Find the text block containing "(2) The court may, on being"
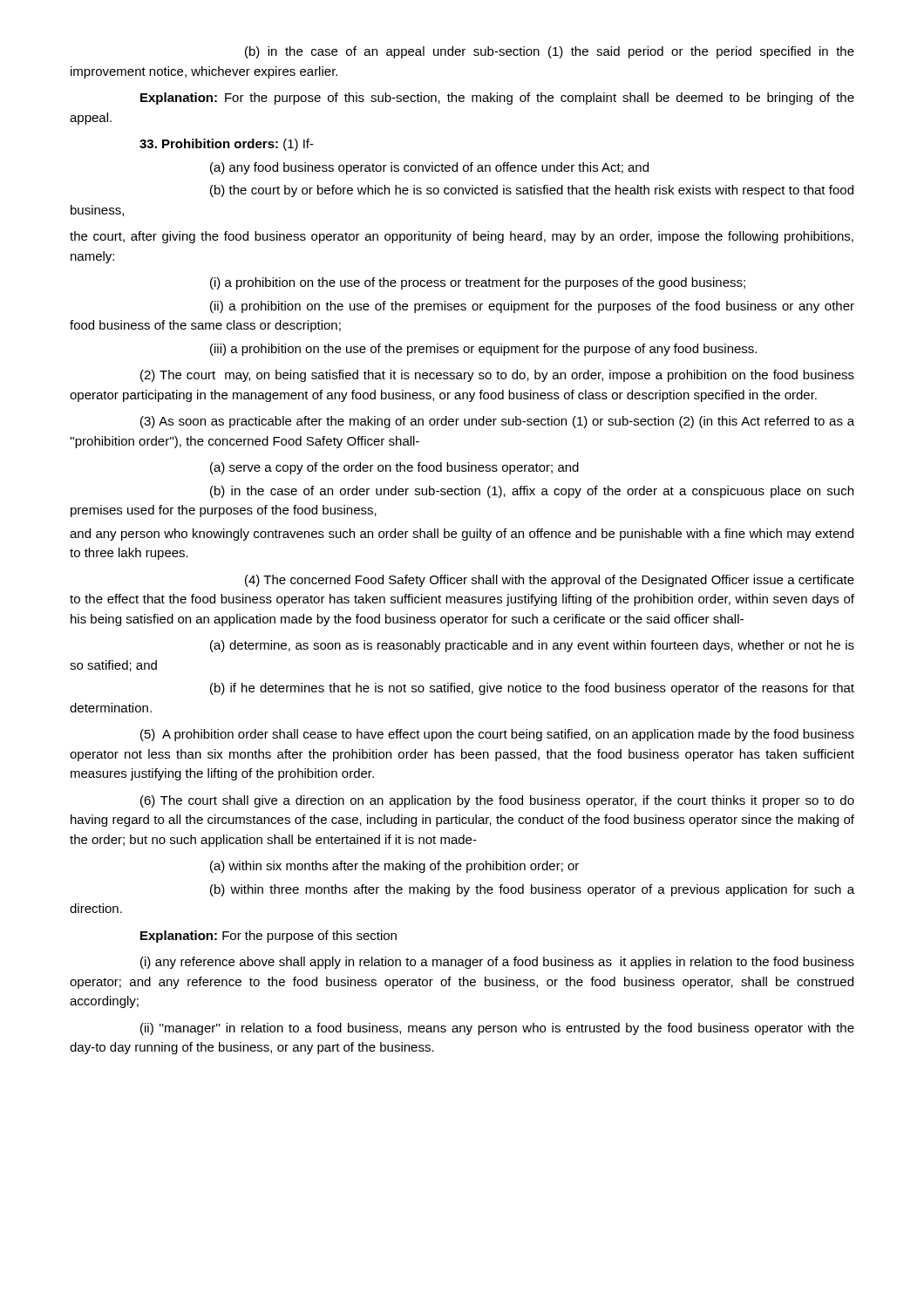Viewport: 924px width, 1308px height. tap(462, 385)
